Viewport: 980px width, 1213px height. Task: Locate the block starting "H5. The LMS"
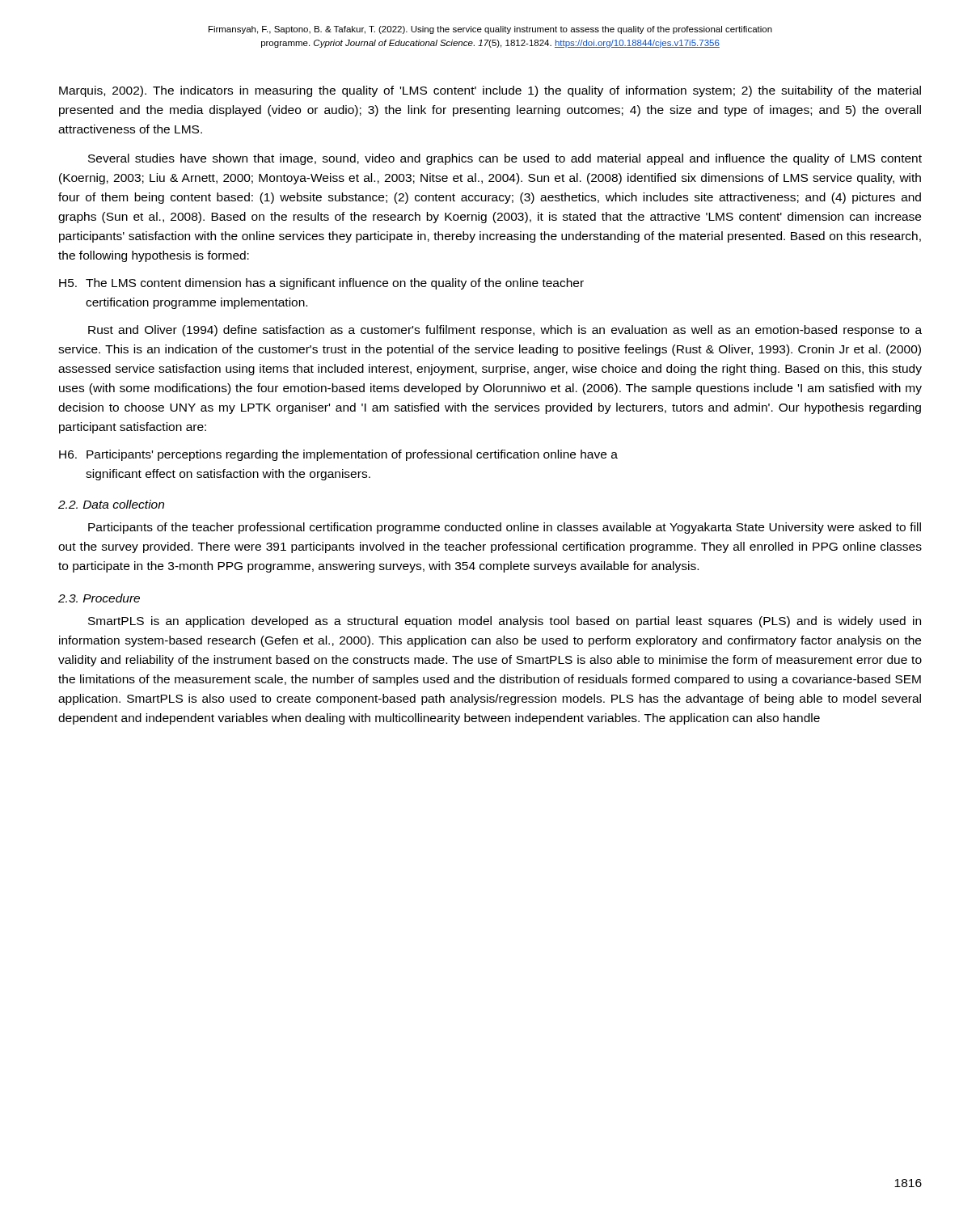[490, 293]
